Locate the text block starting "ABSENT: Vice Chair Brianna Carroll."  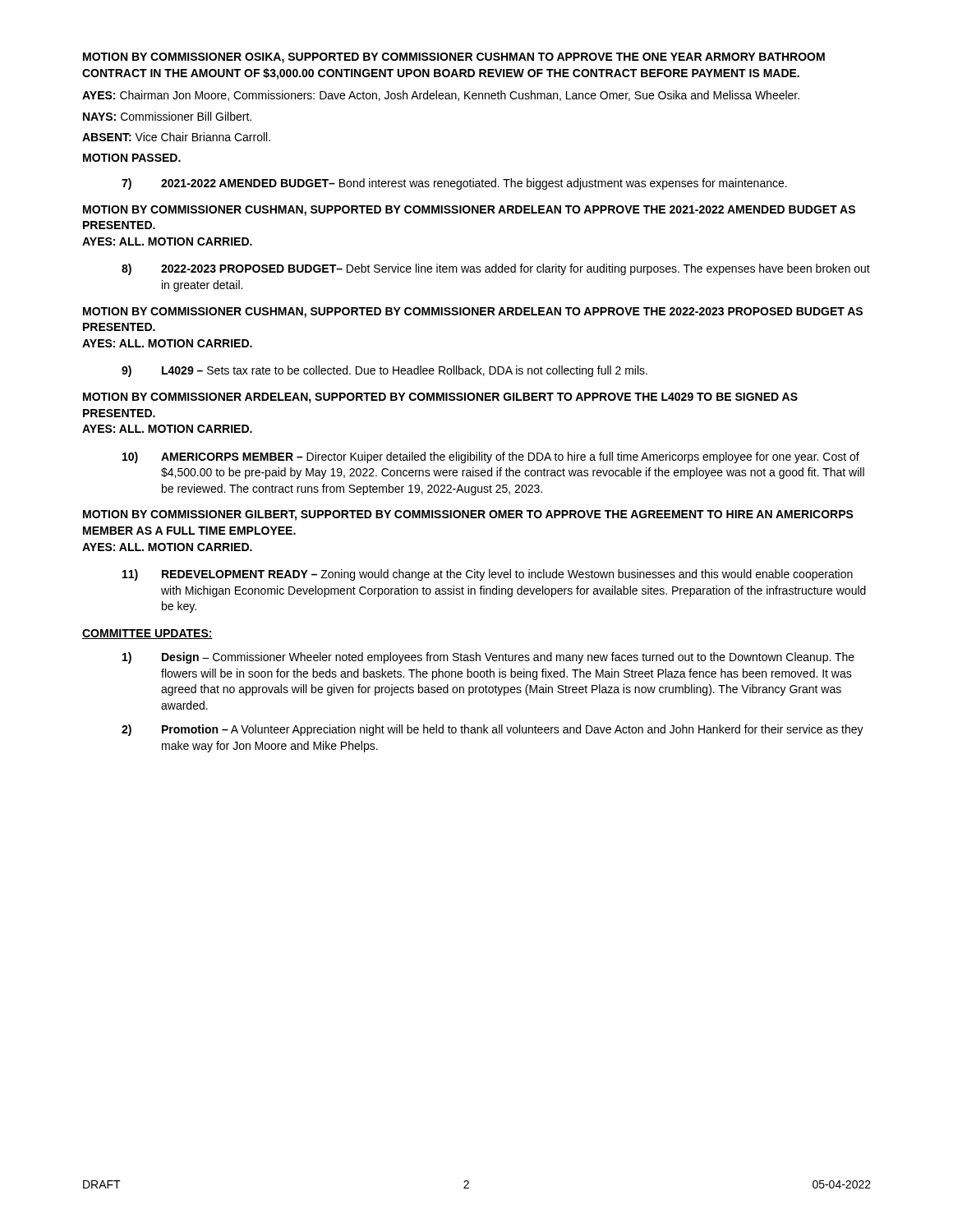(x=177, y=137)
